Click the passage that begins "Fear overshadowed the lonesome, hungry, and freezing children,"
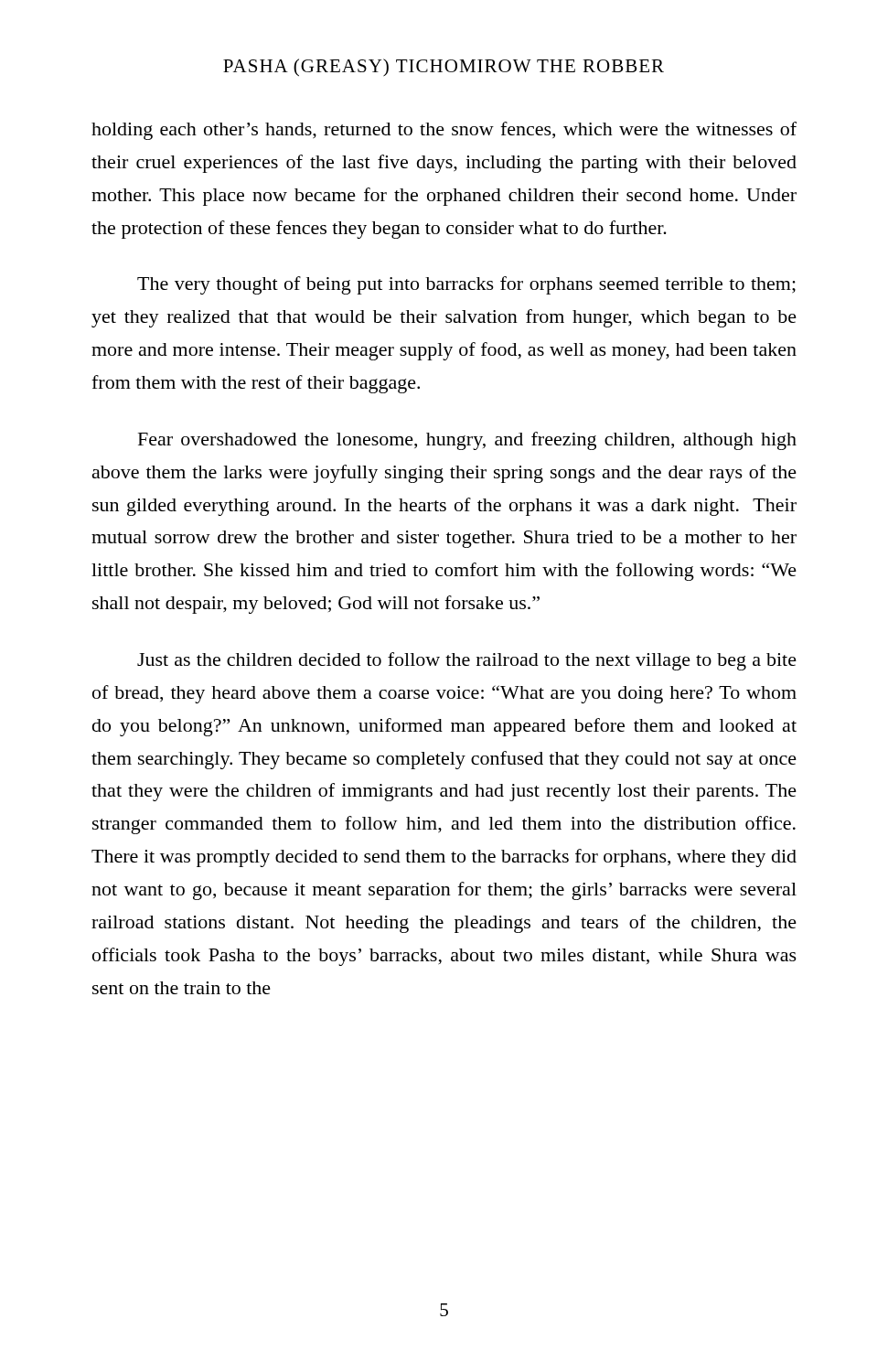 pos(444,521)
